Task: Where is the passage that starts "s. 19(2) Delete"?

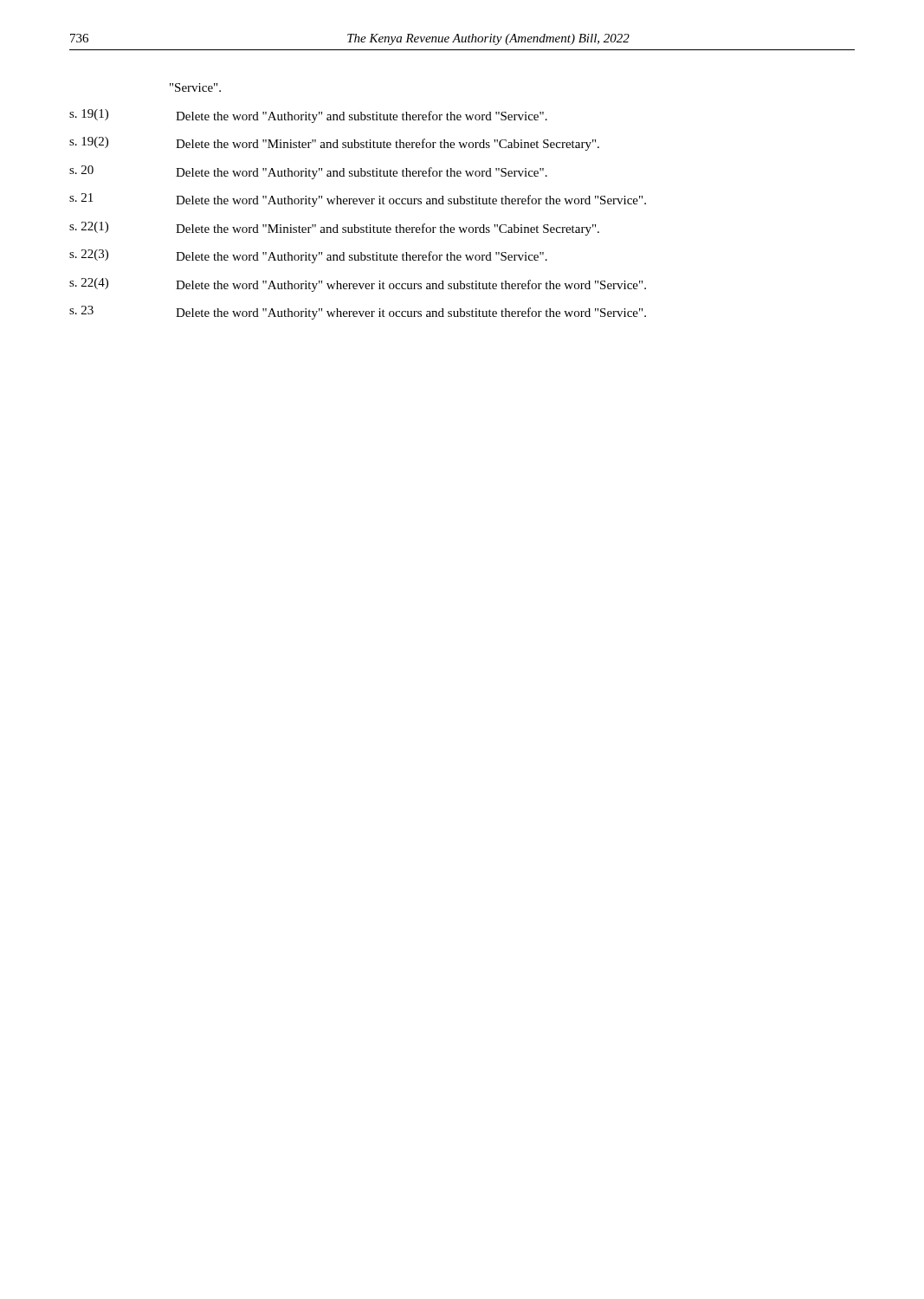Action: 462,144
